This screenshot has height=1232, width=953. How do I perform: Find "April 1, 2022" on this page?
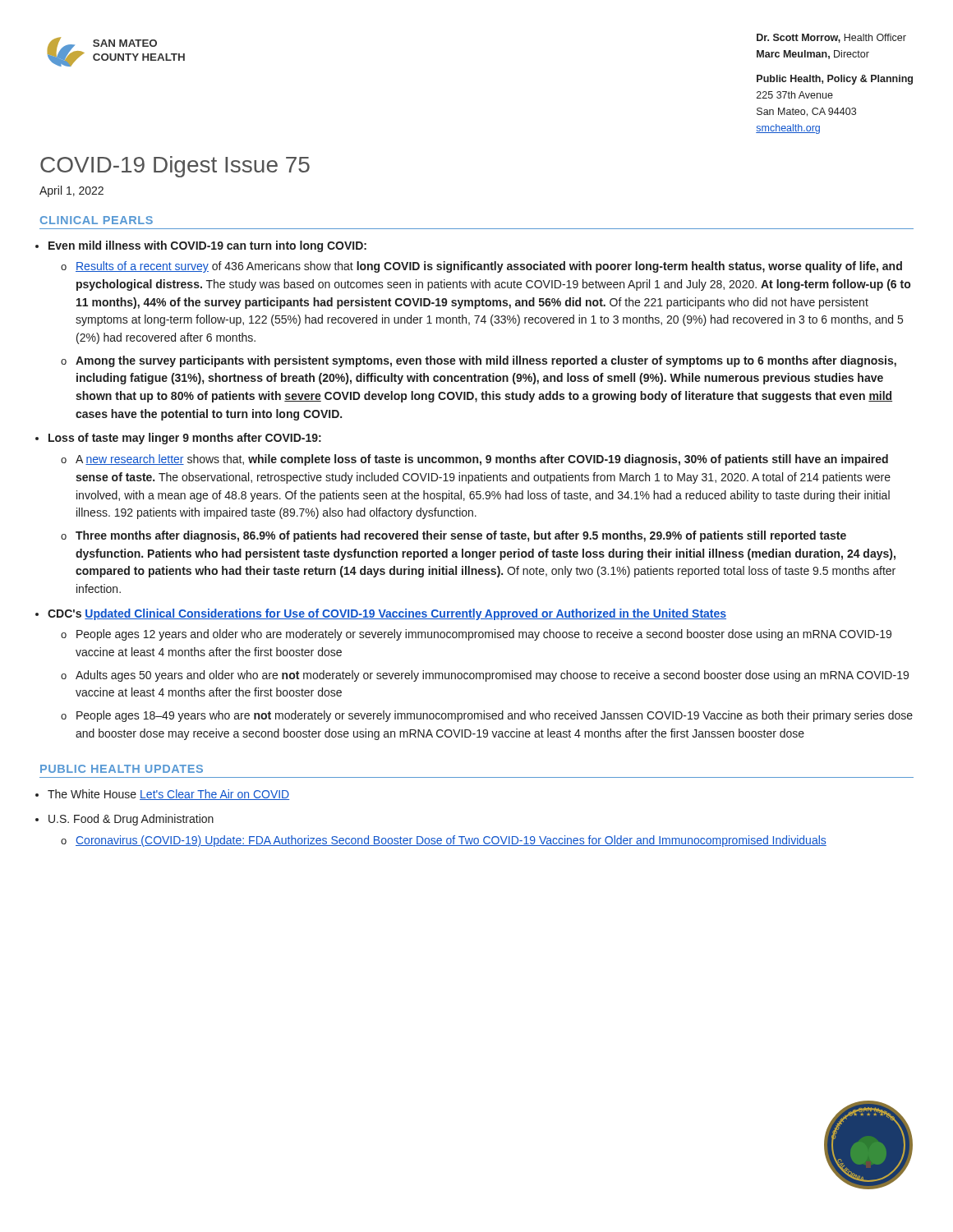[72, 190]
